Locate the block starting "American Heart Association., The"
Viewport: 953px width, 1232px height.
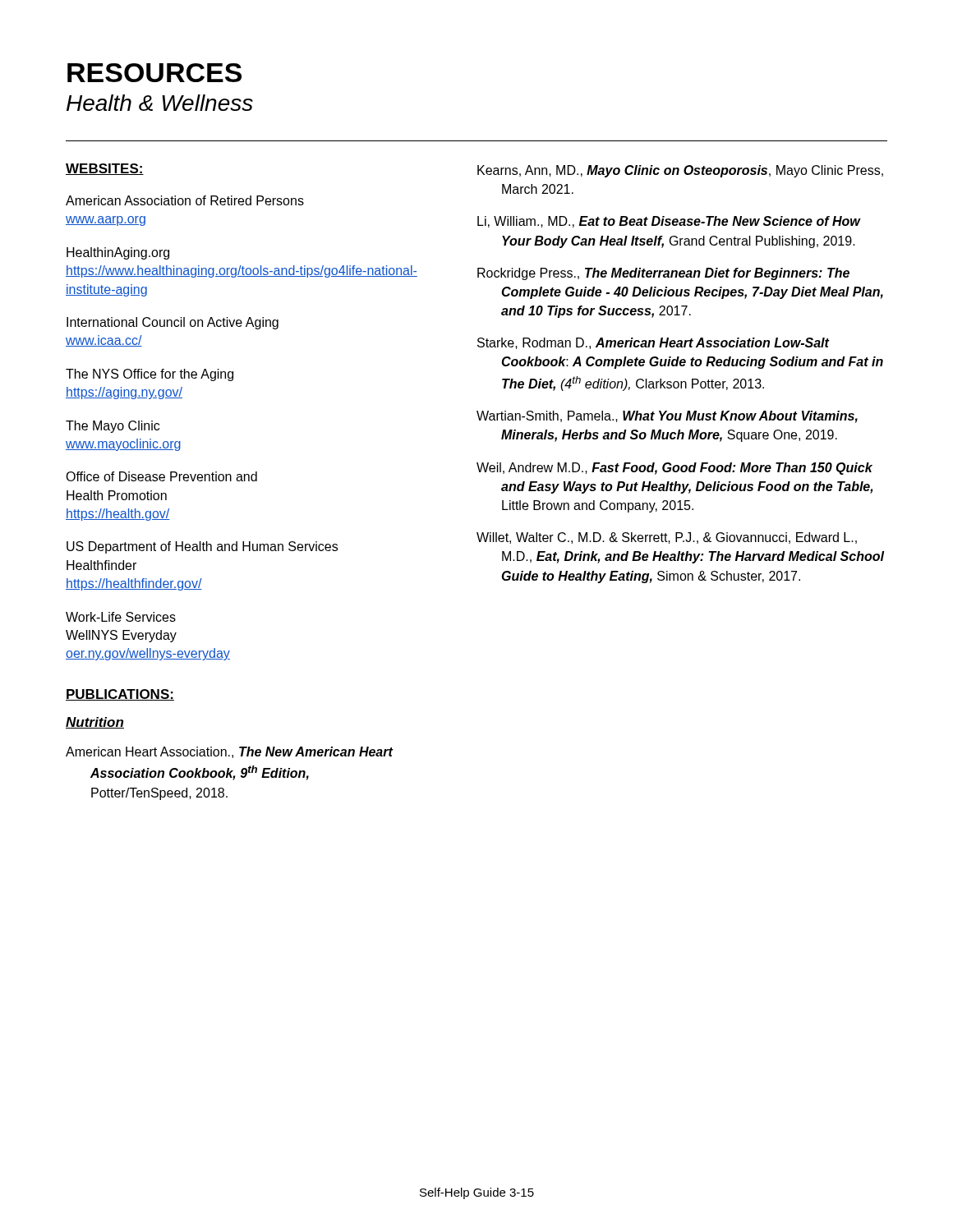pos(229,772)
